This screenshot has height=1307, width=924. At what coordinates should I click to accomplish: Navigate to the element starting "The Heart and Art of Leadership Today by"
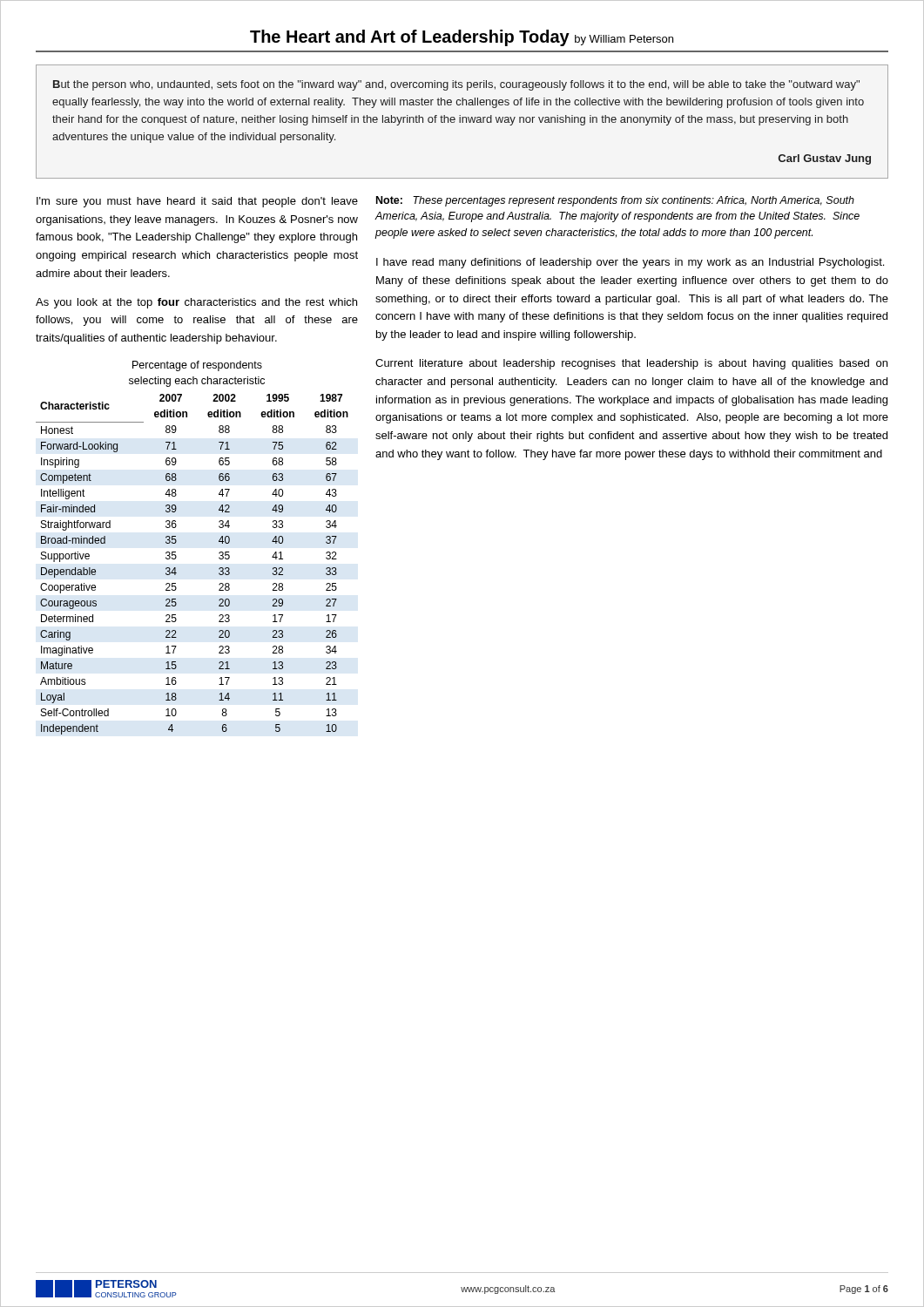[462, 37]
